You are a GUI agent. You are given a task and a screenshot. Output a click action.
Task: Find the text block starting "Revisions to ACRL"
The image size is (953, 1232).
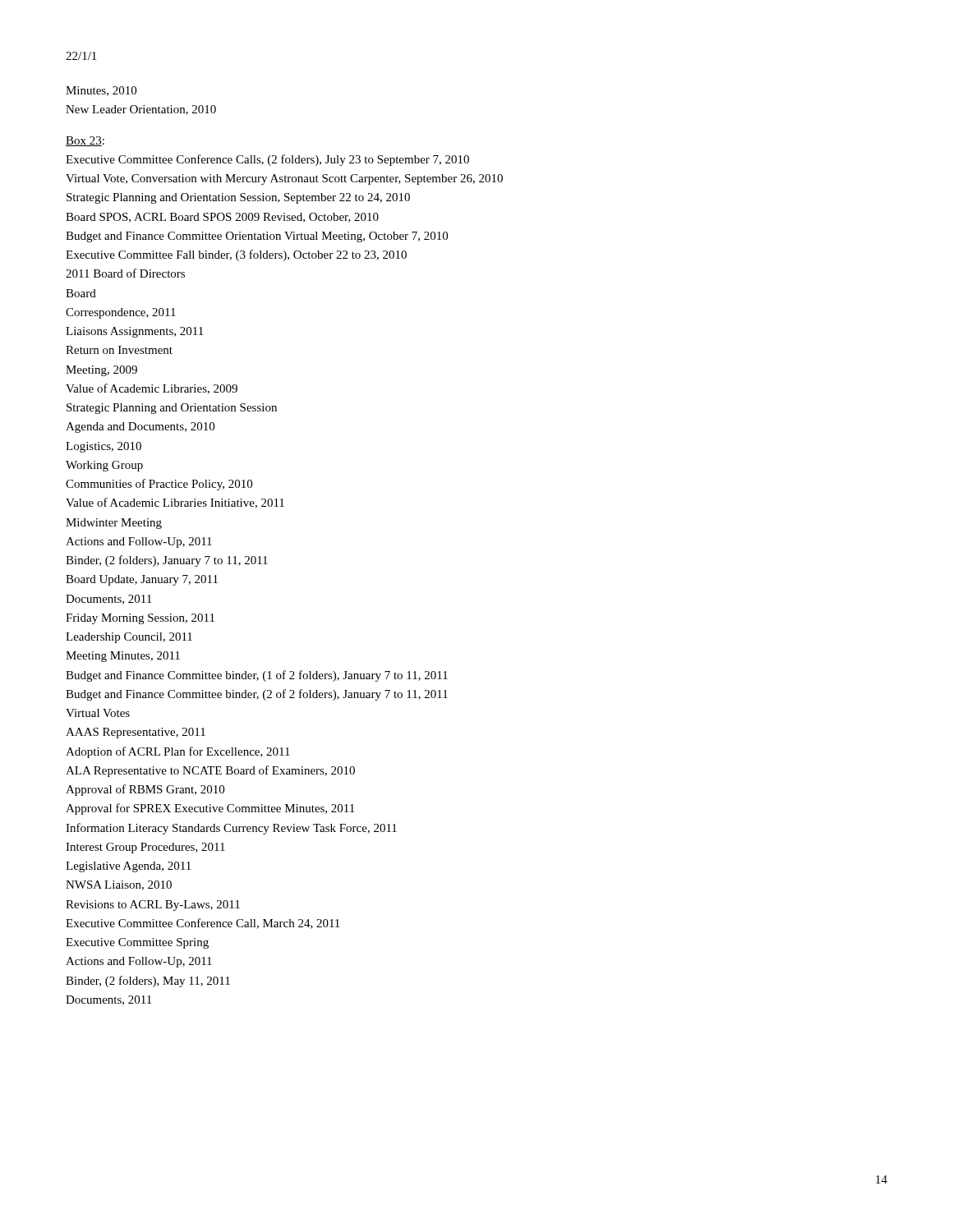[153, 904]
